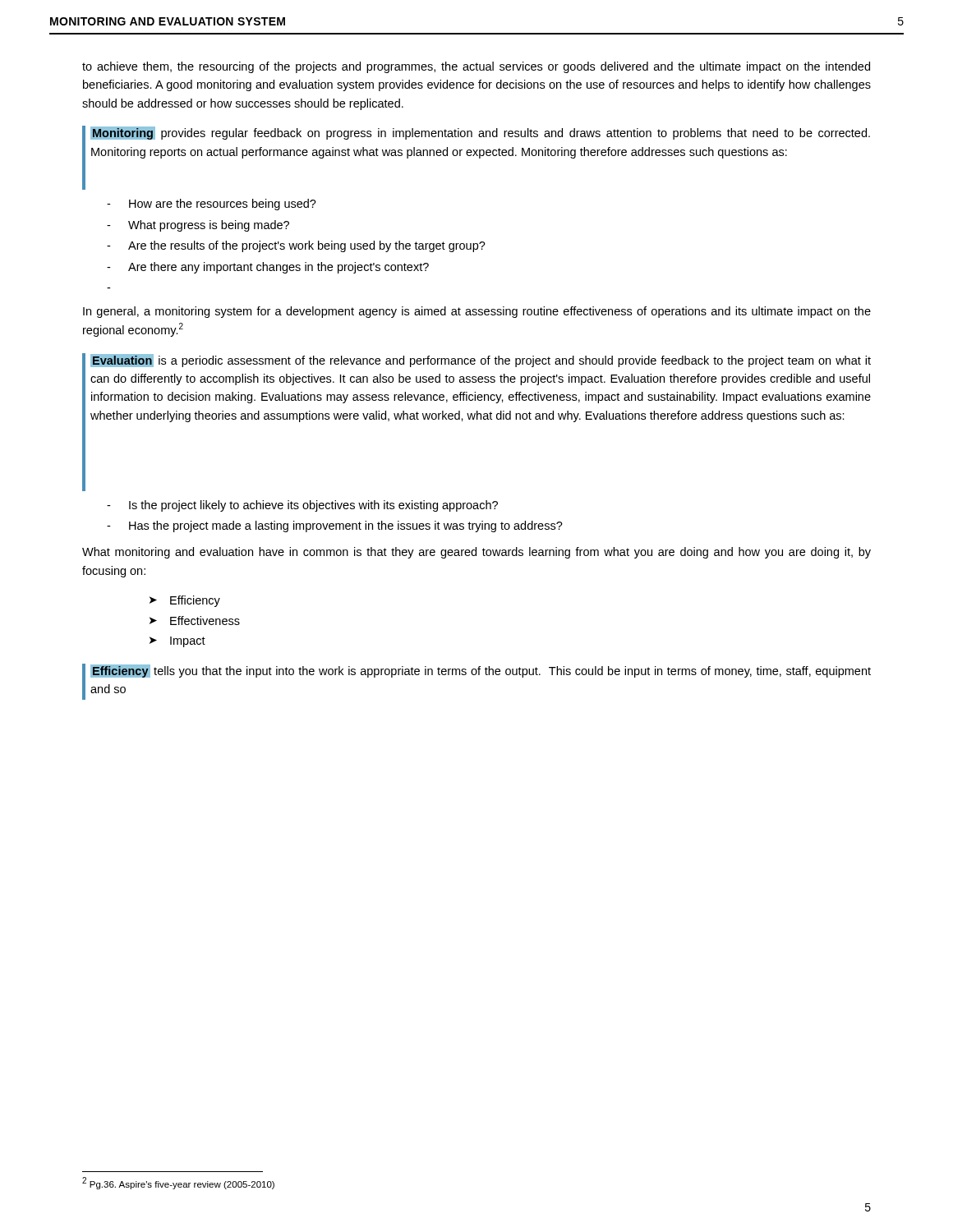This screenshot has height=1232, width=953.
Task: Click on the block starting "- Has the project"
Action: tap(335, 526)
